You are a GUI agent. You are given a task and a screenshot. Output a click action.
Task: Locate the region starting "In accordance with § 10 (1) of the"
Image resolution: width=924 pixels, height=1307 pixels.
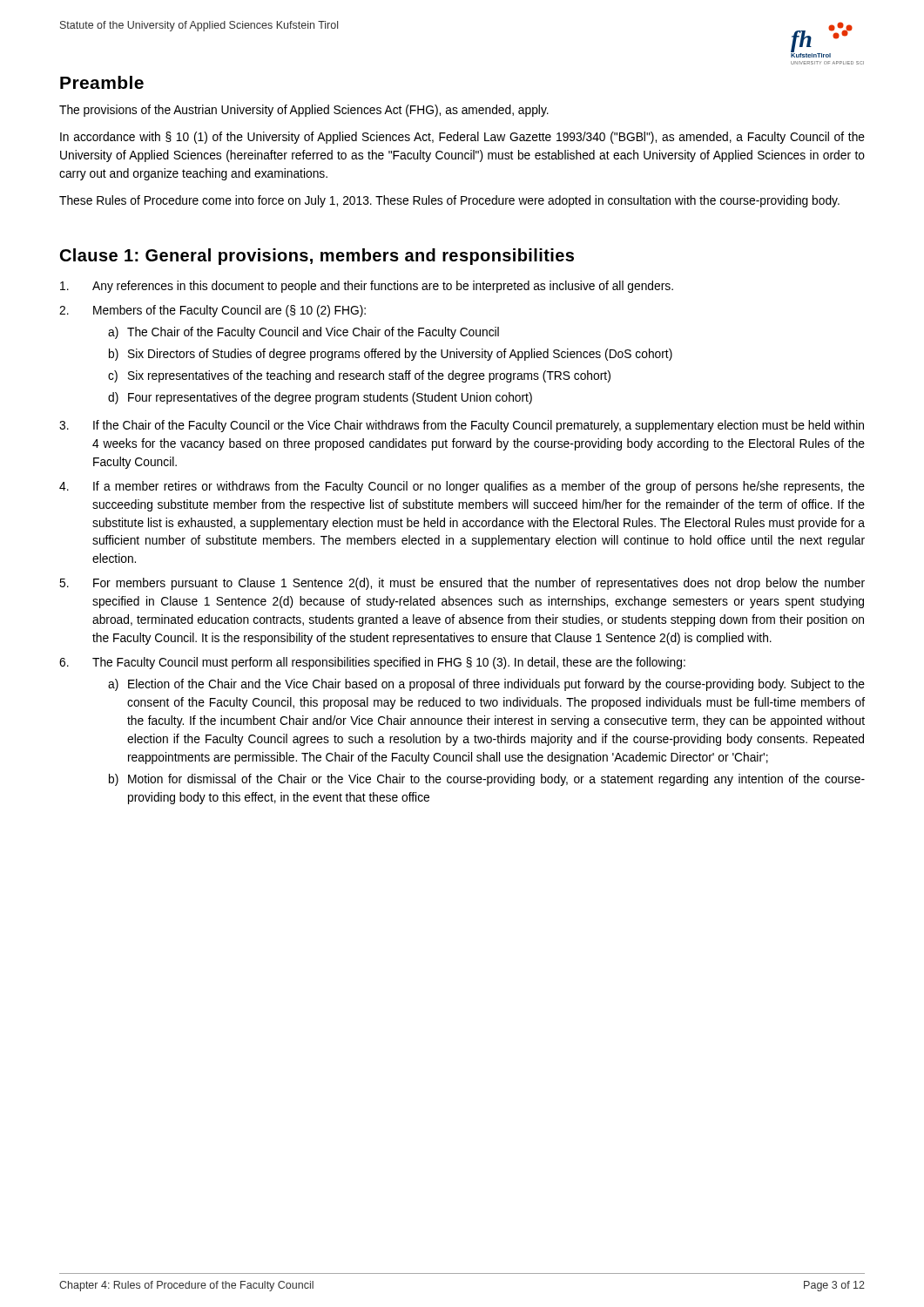click(462, 155)
